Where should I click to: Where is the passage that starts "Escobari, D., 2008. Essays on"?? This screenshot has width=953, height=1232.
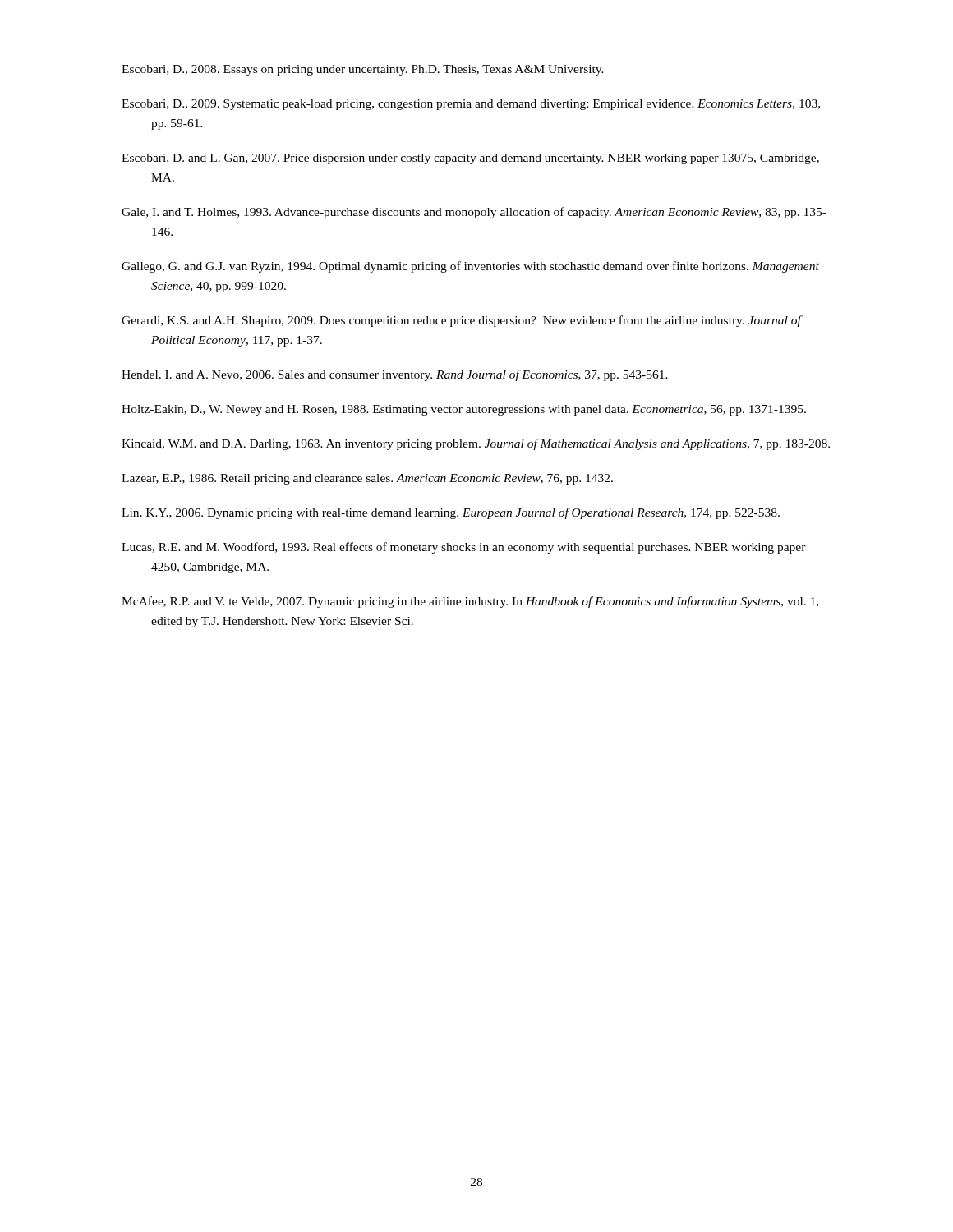pyautogui.click(x=363, y=69)
